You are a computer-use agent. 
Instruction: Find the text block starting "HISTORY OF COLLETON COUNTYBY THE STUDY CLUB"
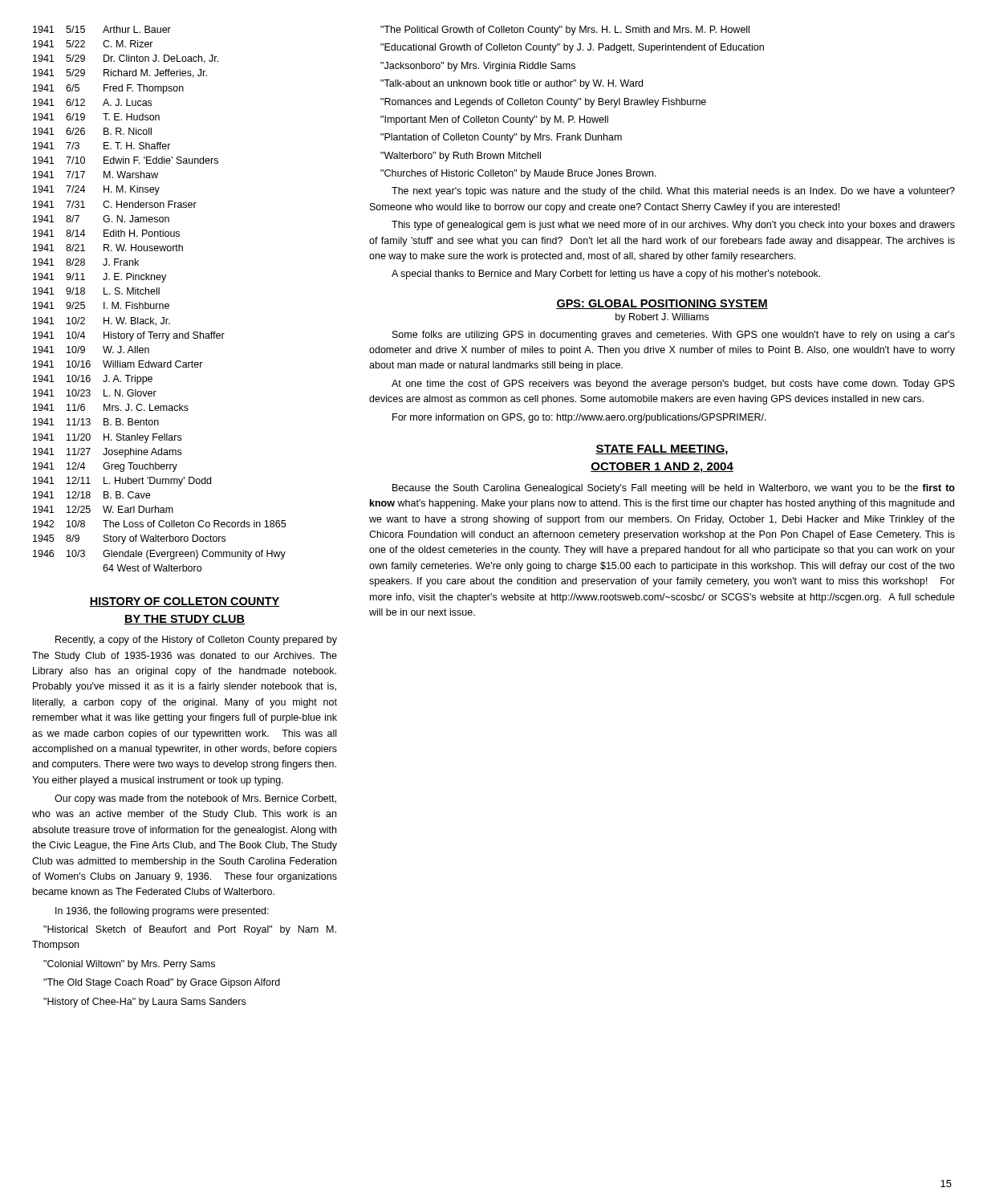point(185,610)
